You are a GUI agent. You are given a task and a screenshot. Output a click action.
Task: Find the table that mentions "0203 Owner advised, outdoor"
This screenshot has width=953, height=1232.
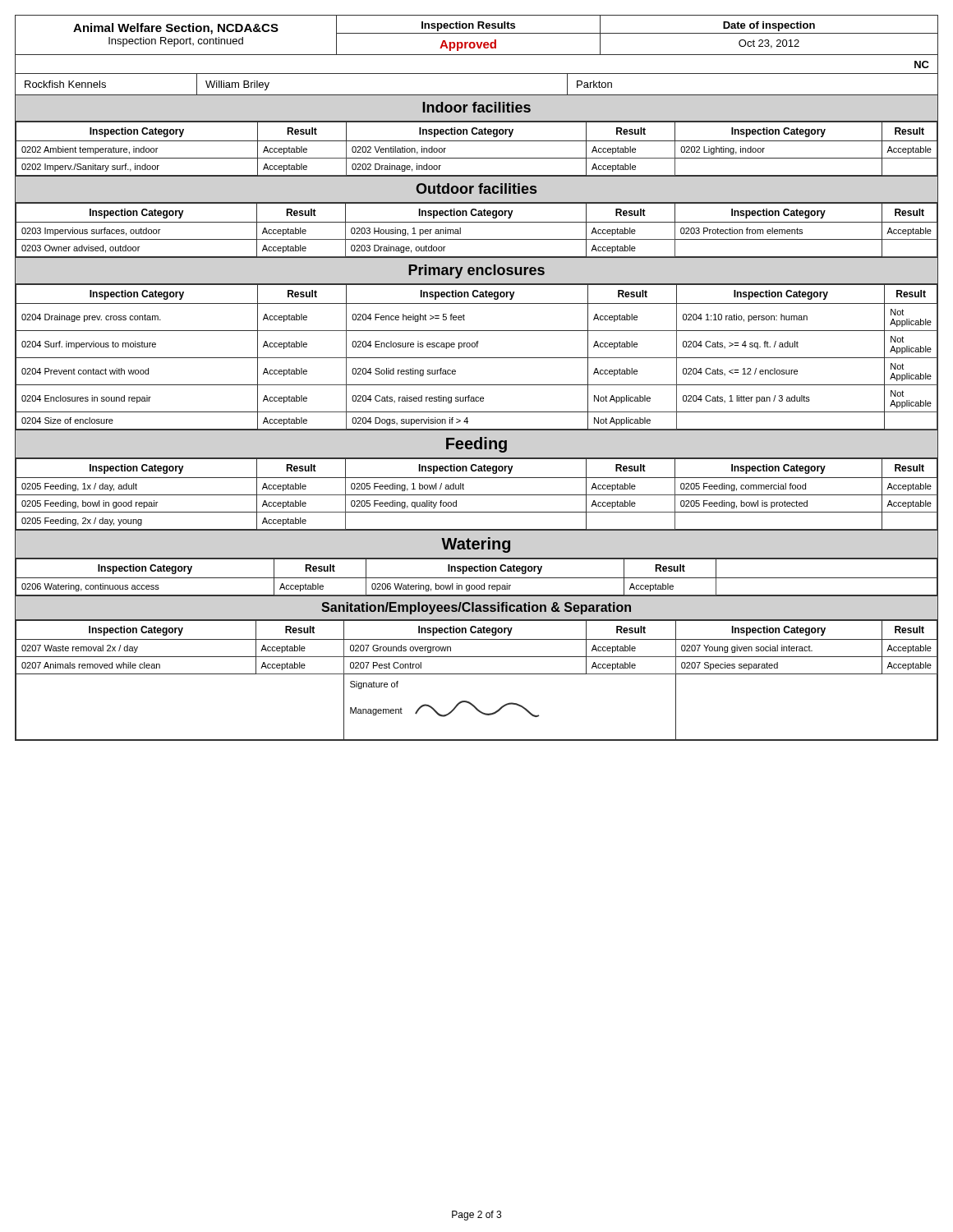click(476, 230)
